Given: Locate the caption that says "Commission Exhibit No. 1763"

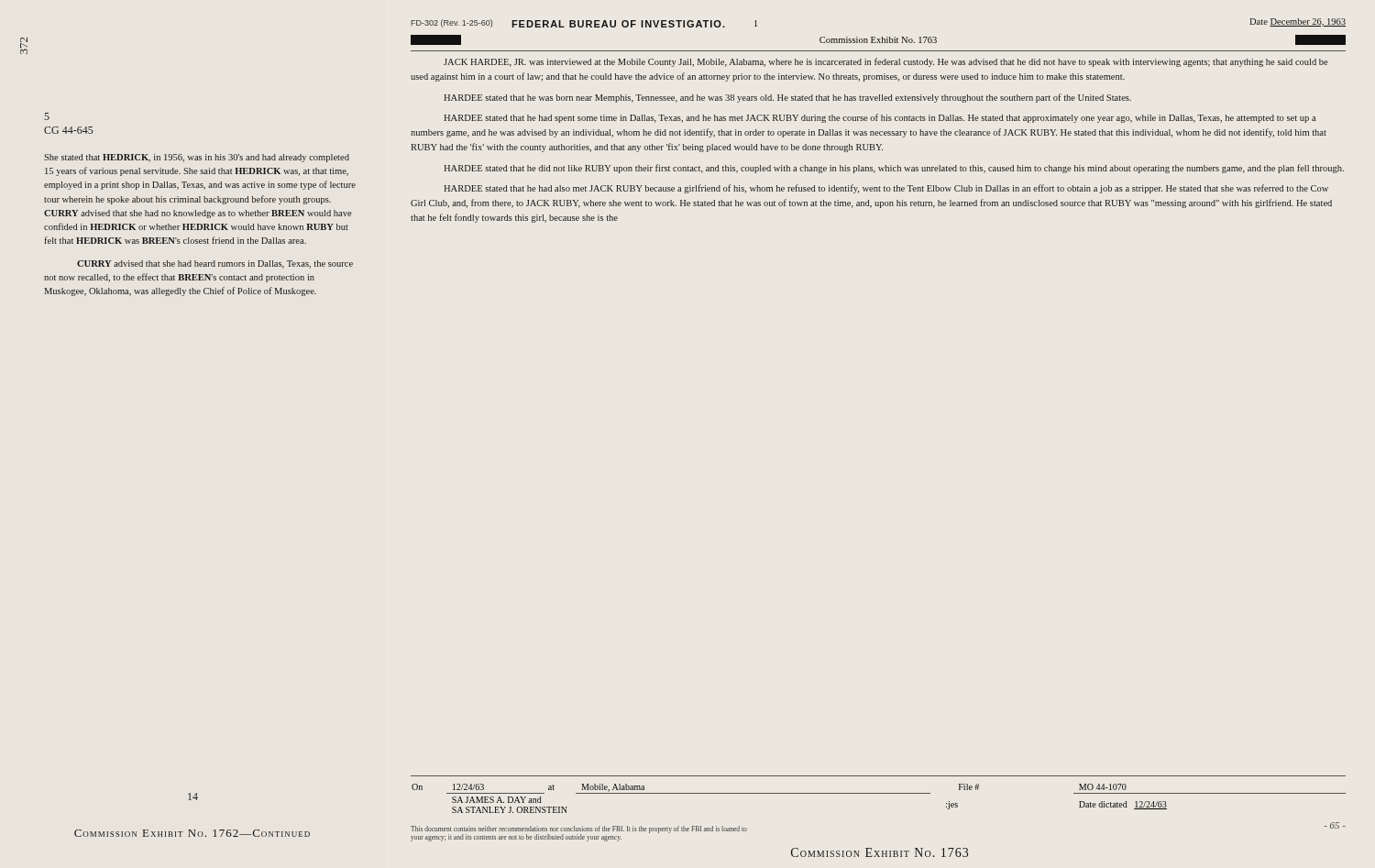Looking at the screenshot, I should [878, 40].
